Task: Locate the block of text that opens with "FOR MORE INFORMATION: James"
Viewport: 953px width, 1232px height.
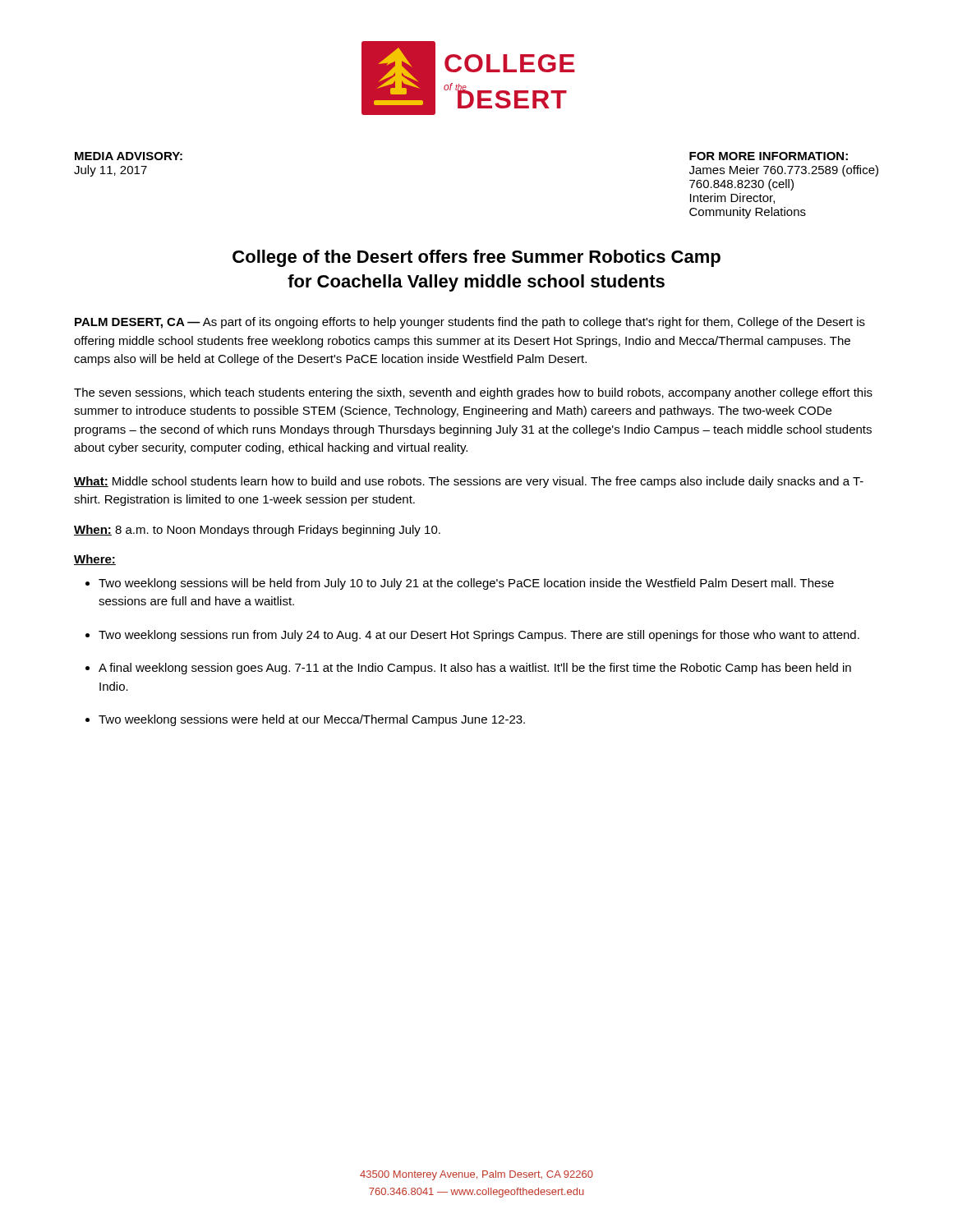Action: [x=784, y=184]
